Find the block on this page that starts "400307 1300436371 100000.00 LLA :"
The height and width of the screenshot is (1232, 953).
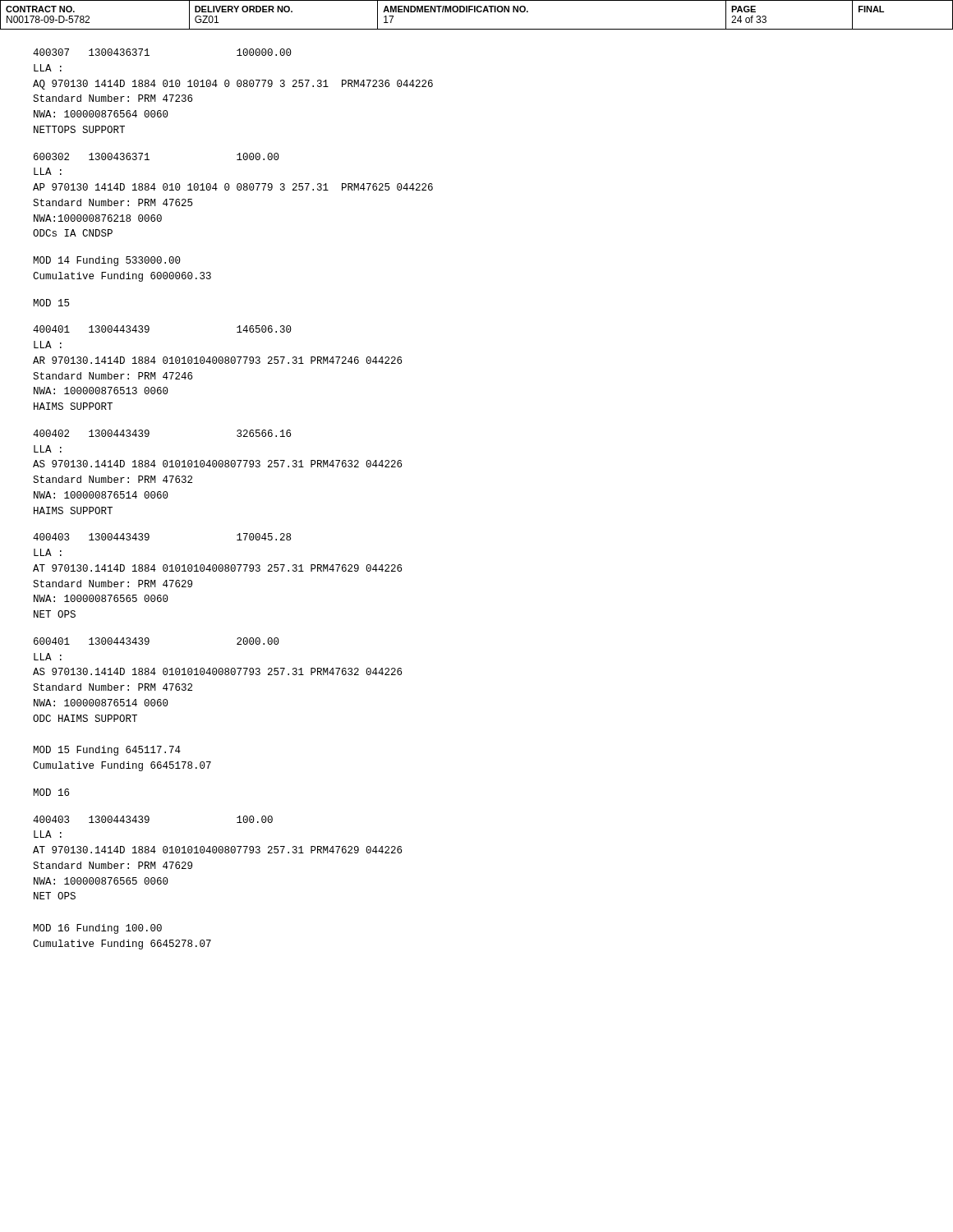pos(54,52)
